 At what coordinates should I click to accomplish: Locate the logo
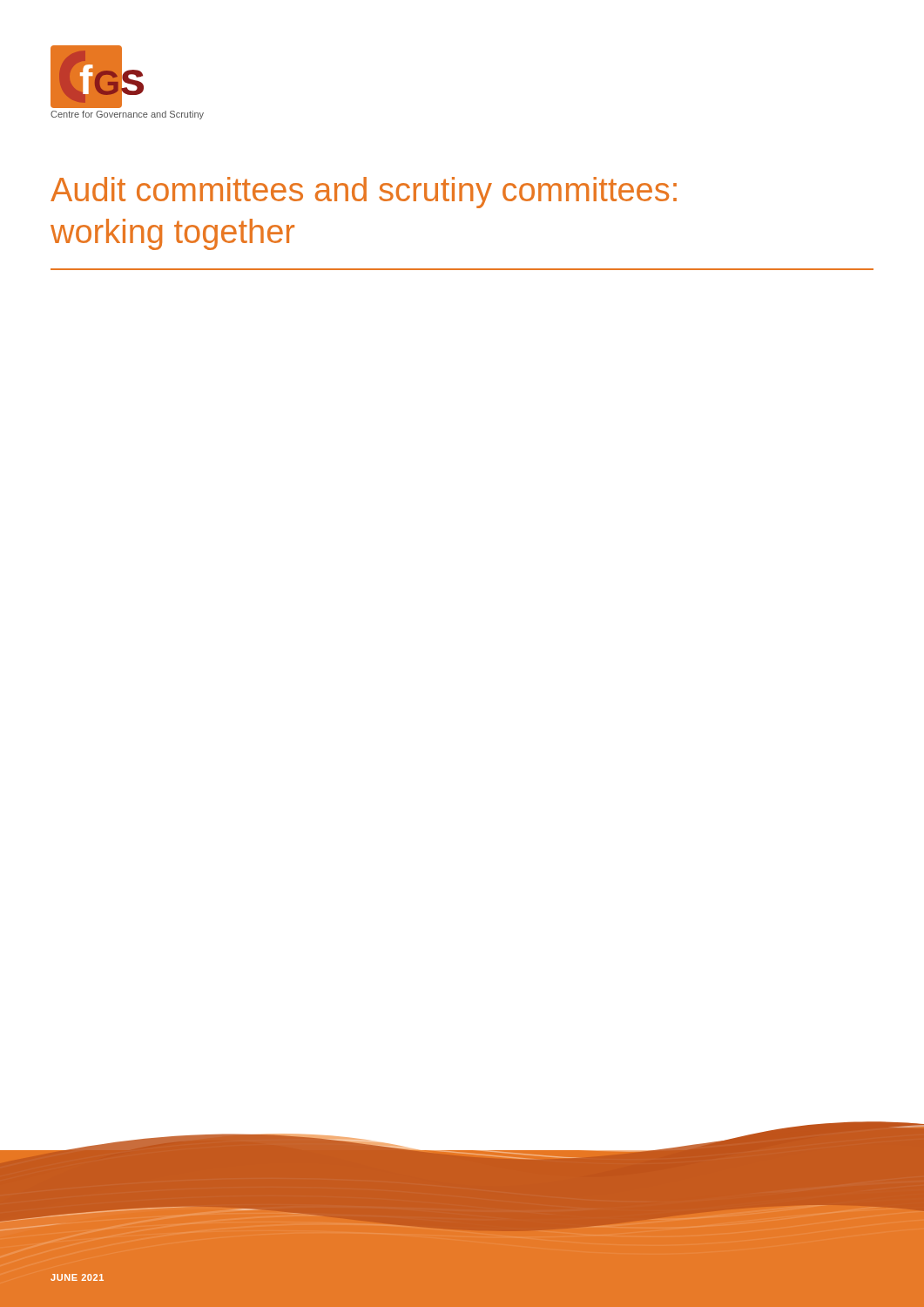(133, 86)
